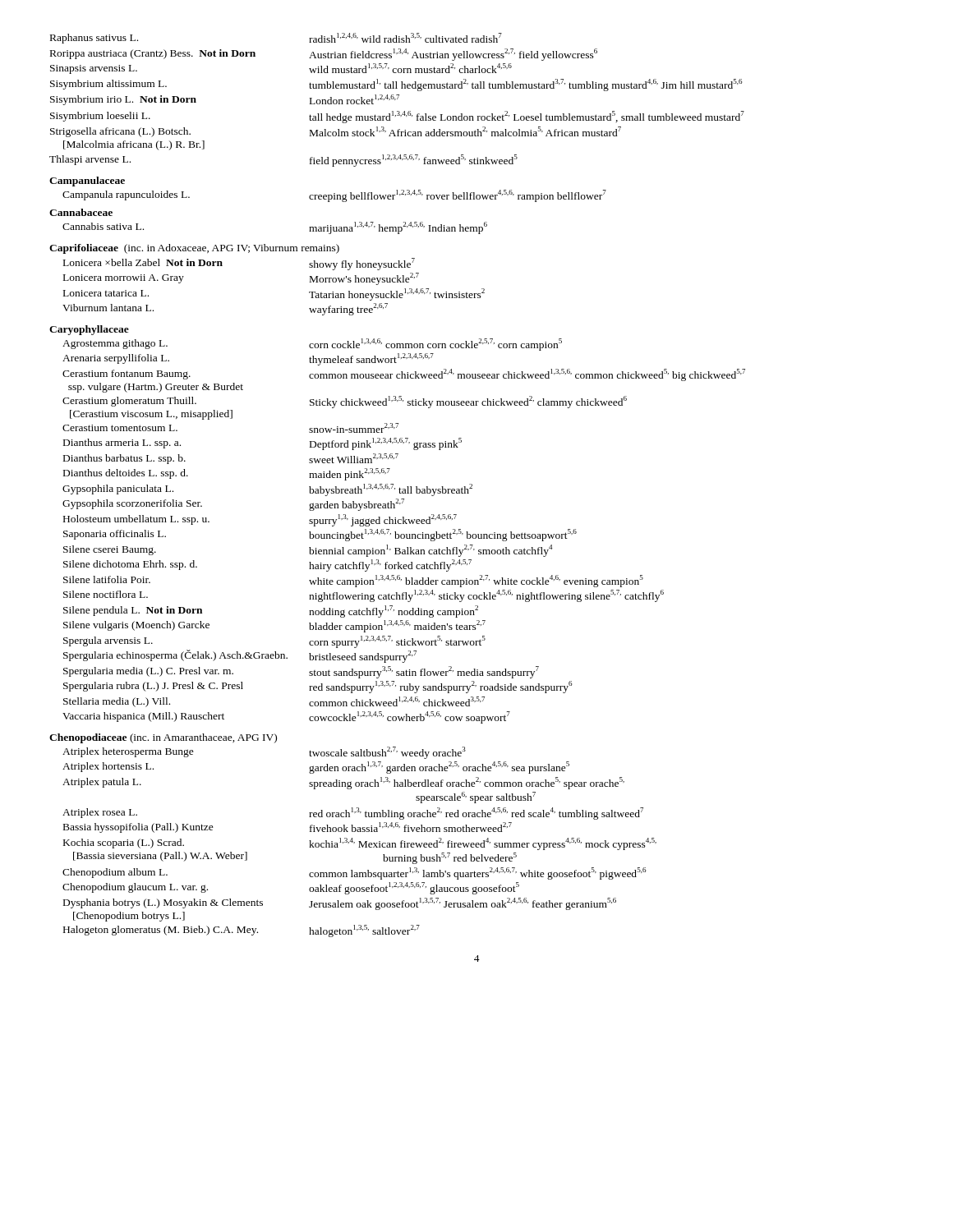Click on the list item that says "Dianthus deltoides L. ssp. d."
This screenshot has width=953, height=1232.
pos(126,474)
